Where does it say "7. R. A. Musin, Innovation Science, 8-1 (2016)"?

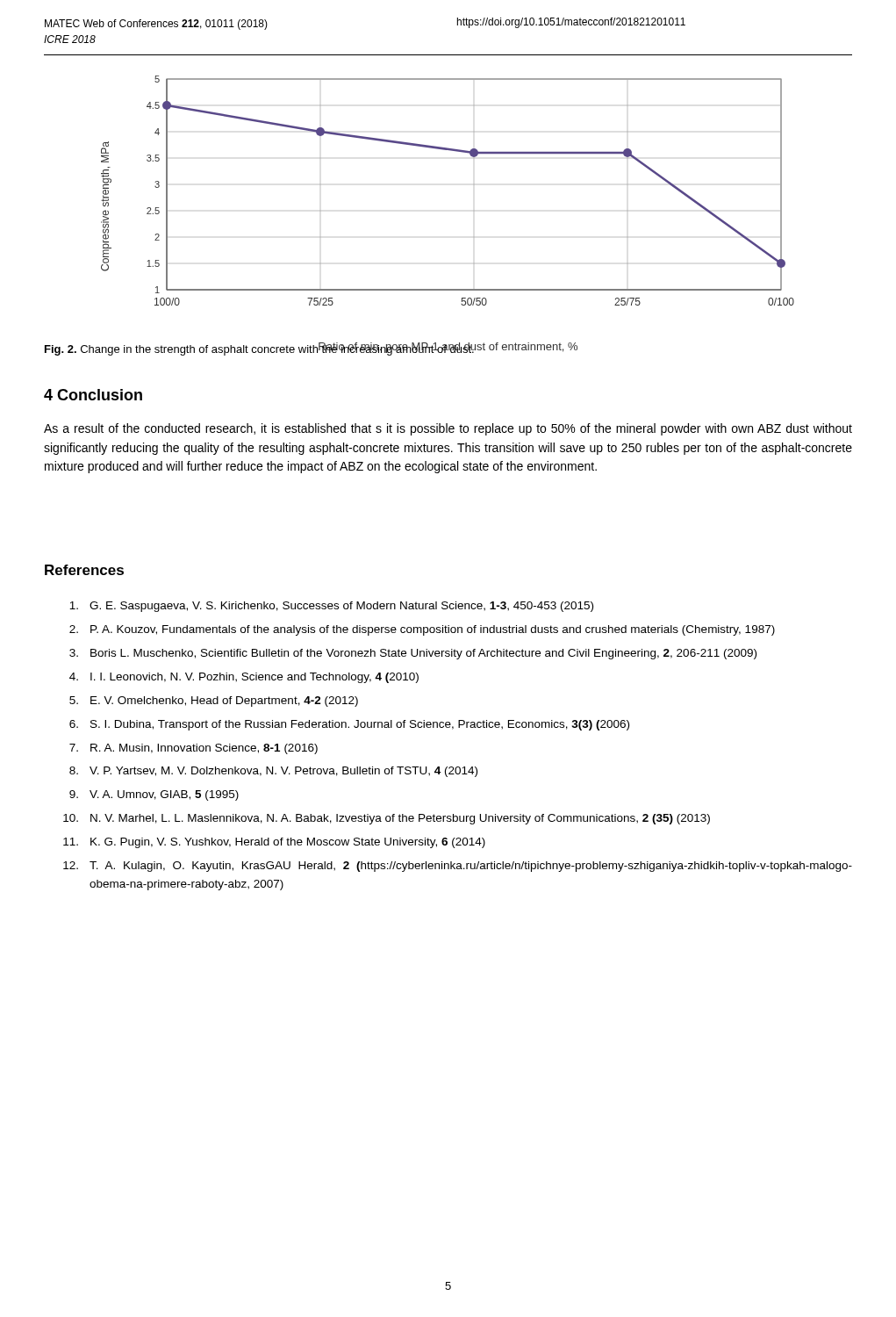click(194, 749)
